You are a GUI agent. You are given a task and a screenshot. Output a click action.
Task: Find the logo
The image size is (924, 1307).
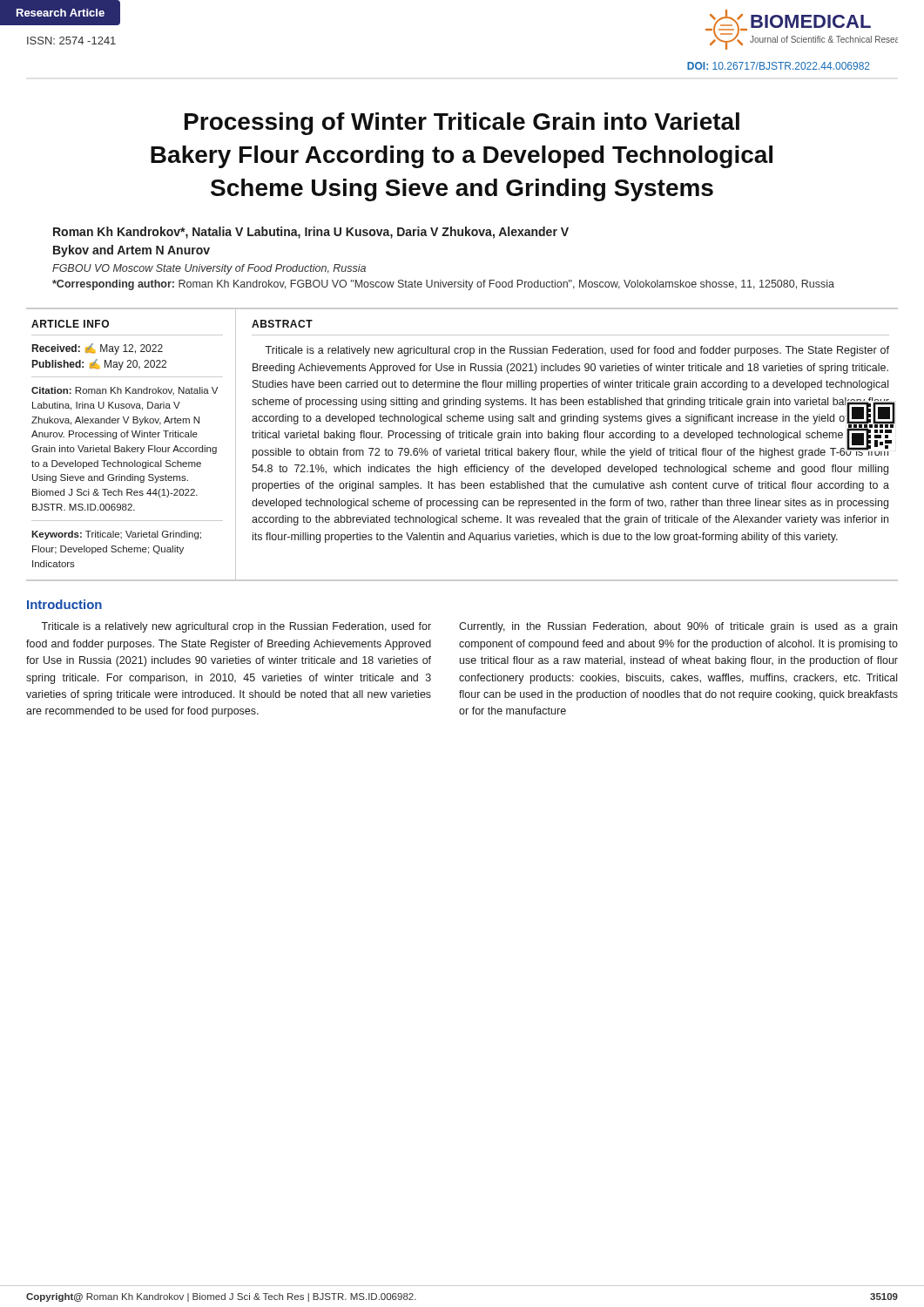tap(798, 32)
